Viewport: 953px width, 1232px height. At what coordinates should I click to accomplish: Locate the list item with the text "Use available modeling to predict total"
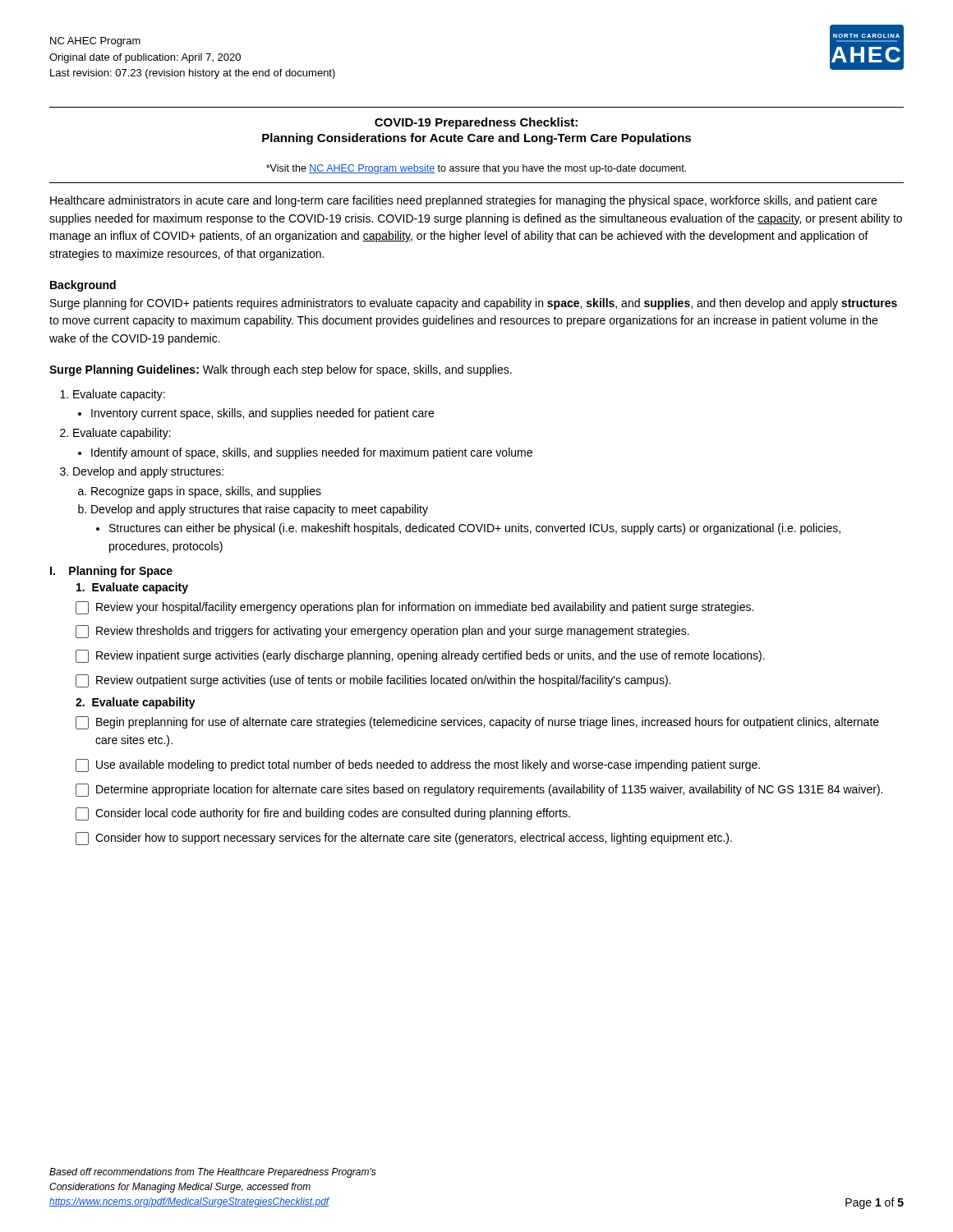[x=490, y=765]
